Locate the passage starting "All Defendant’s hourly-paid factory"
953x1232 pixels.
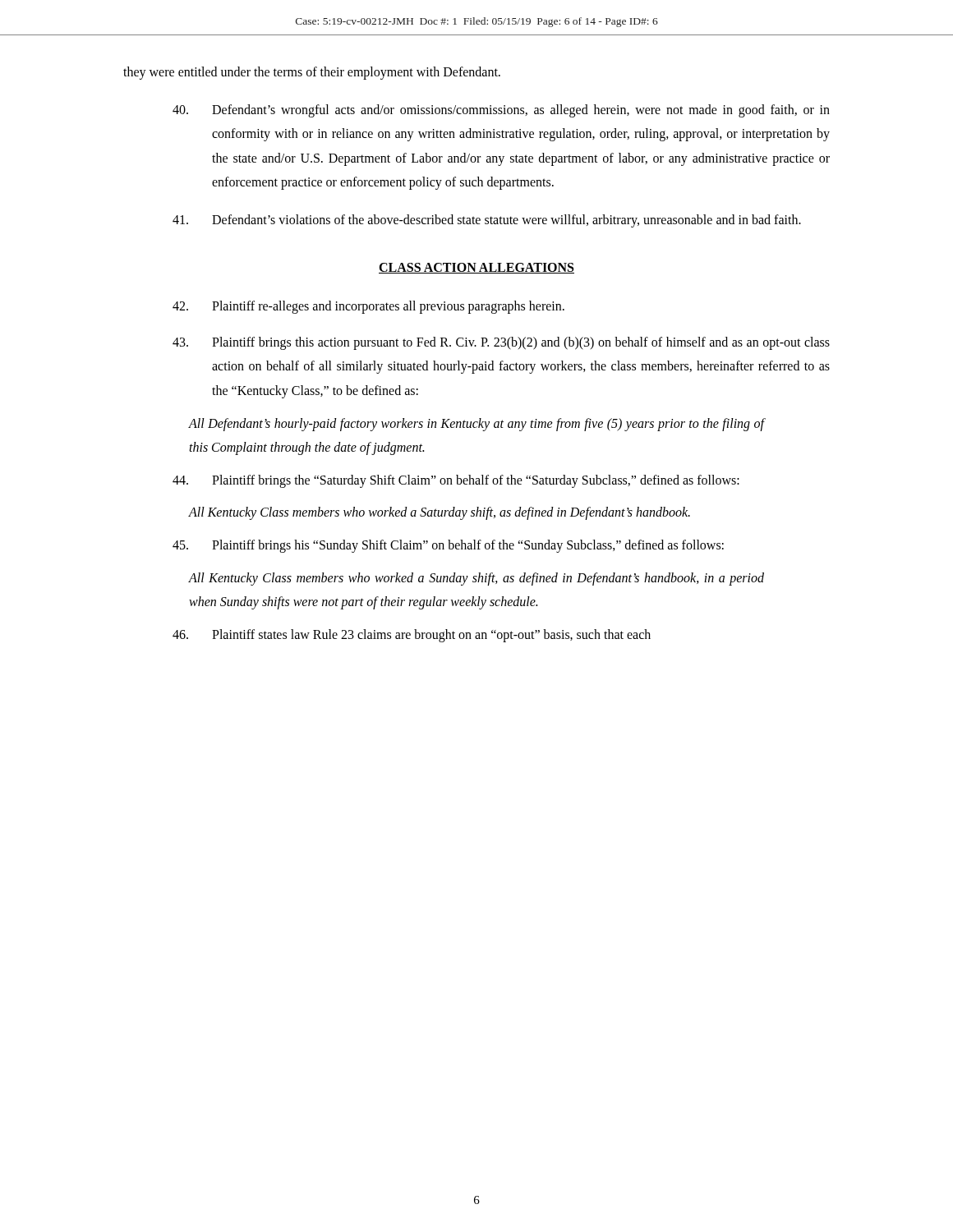click(x=476, y=435)
